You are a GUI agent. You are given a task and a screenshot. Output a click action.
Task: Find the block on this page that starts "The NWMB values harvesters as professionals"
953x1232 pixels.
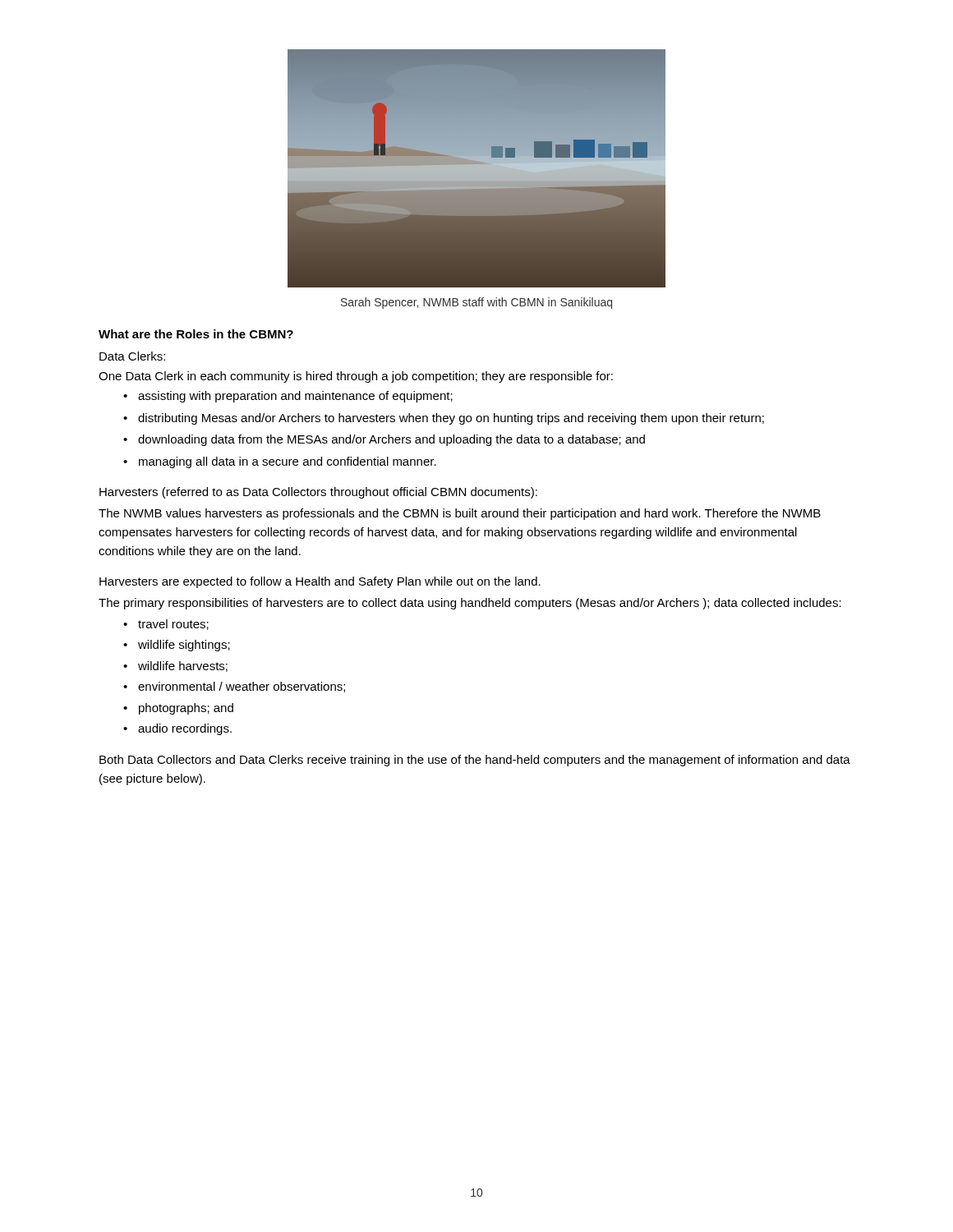pos(460,532)
